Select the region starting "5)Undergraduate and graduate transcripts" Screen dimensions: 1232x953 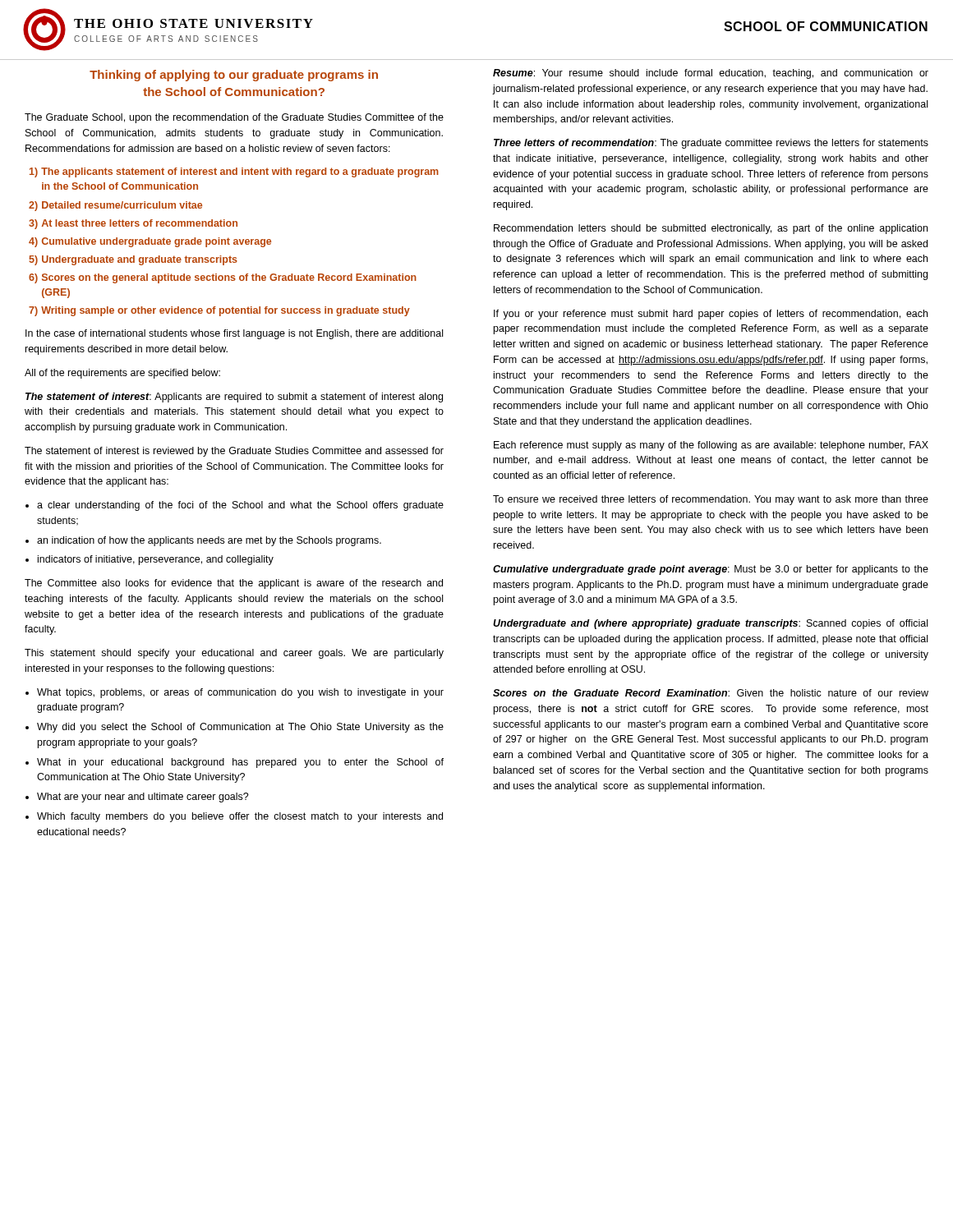pyautogui.click(x=133, y=260)
